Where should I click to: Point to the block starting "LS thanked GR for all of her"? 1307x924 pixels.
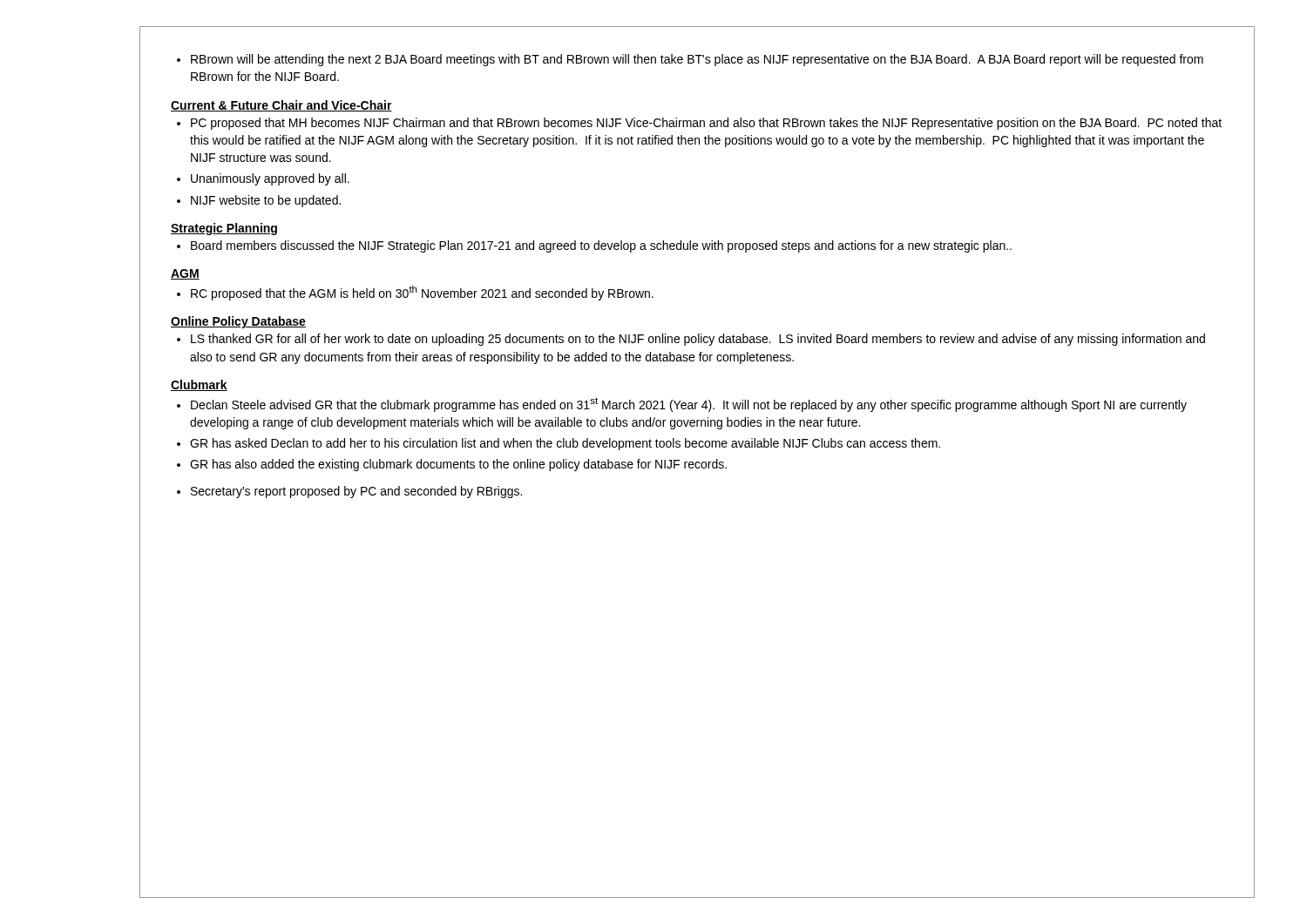pos(697,348)
